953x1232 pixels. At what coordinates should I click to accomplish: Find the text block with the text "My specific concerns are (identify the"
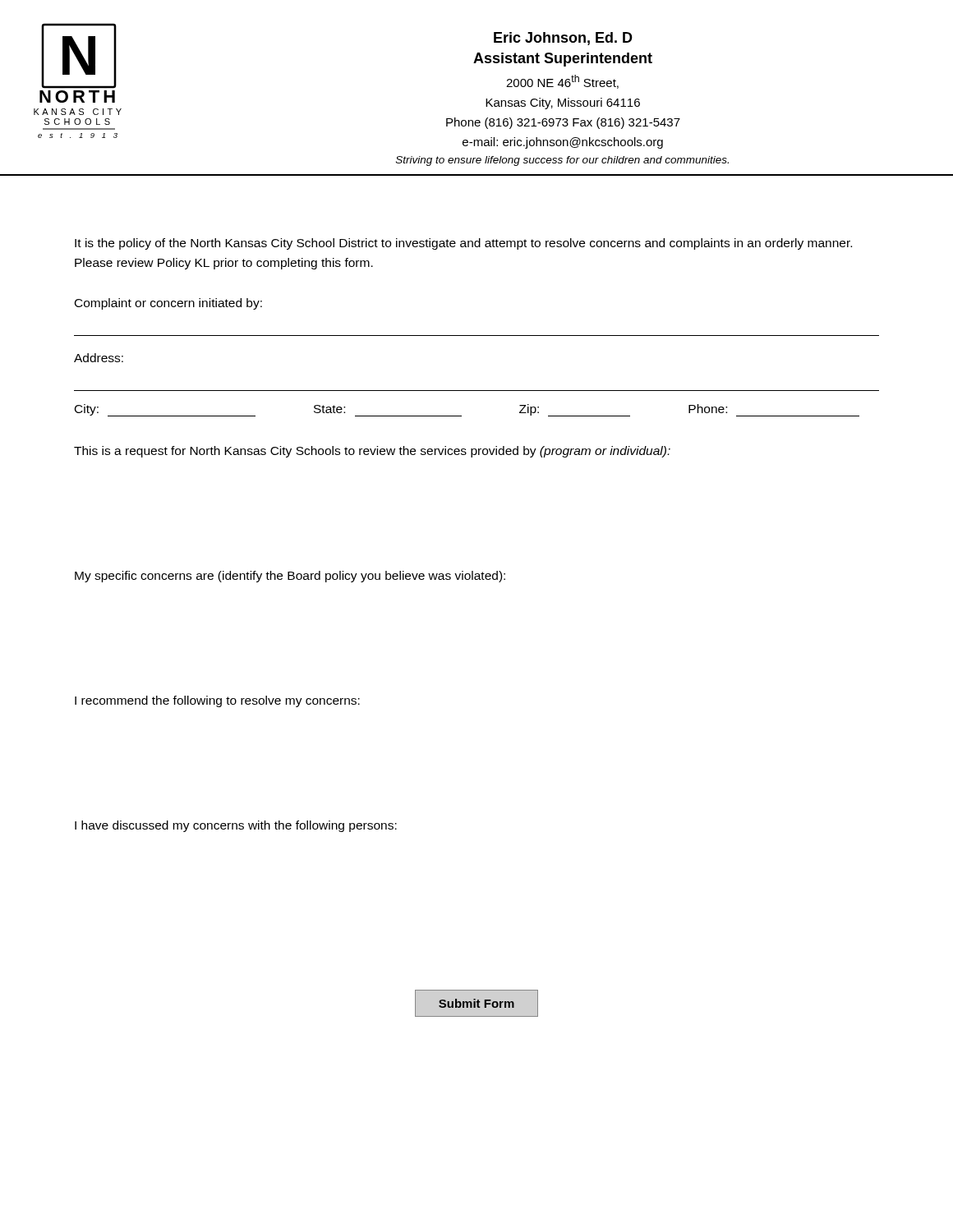point(290,576)
